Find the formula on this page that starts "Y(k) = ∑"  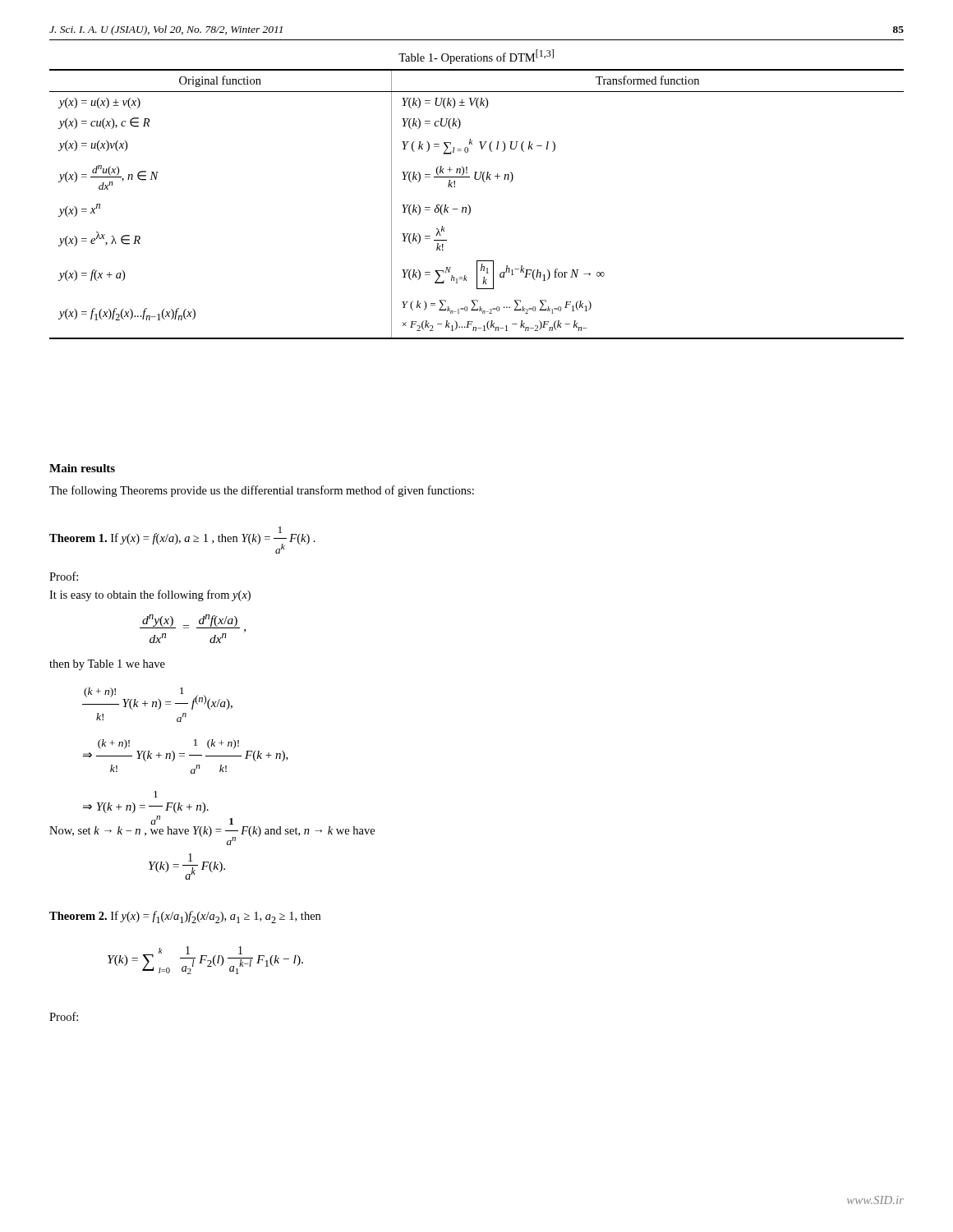tap(205, 960)
